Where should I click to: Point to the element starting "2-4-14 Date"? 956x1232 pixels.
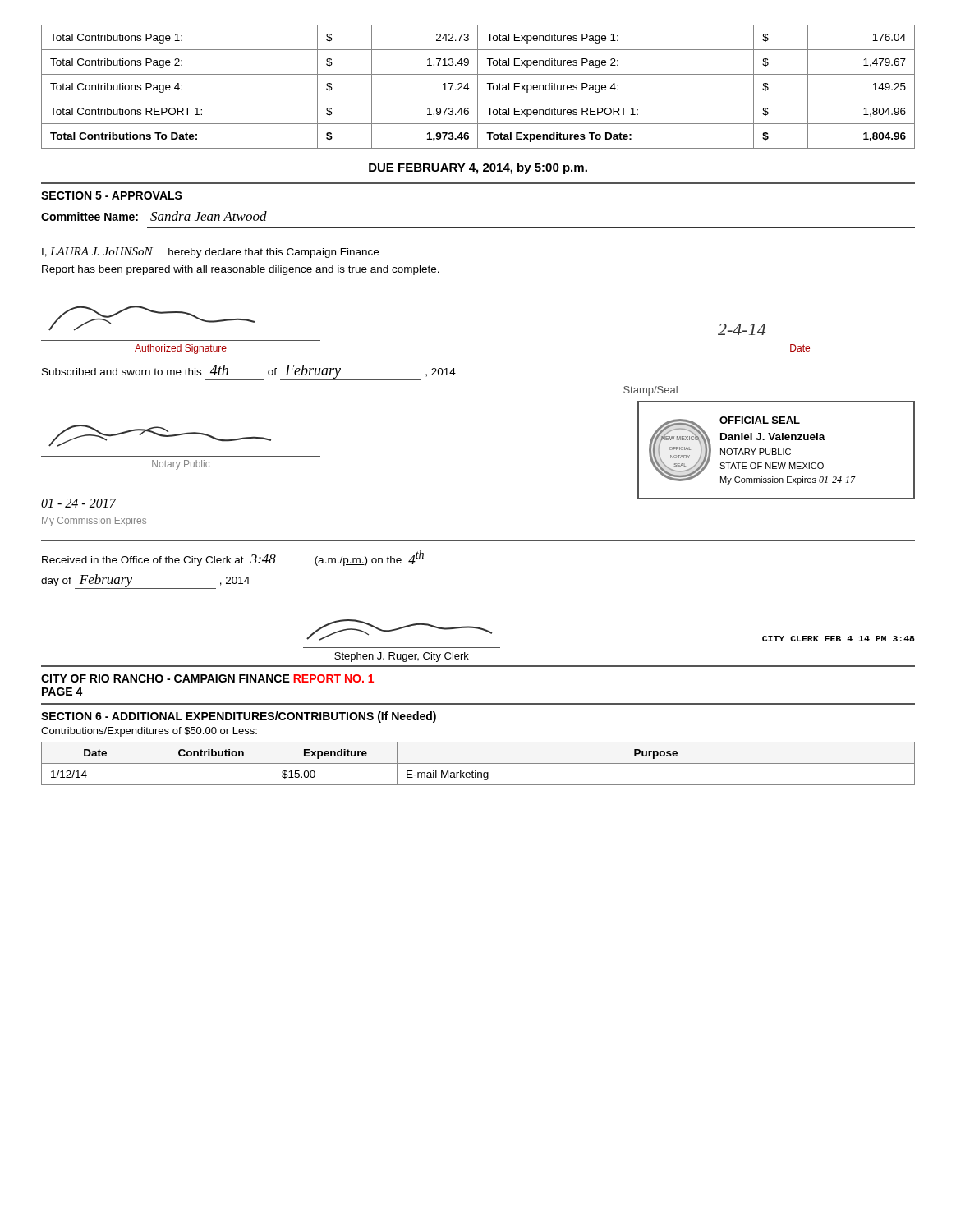[800, 332]
